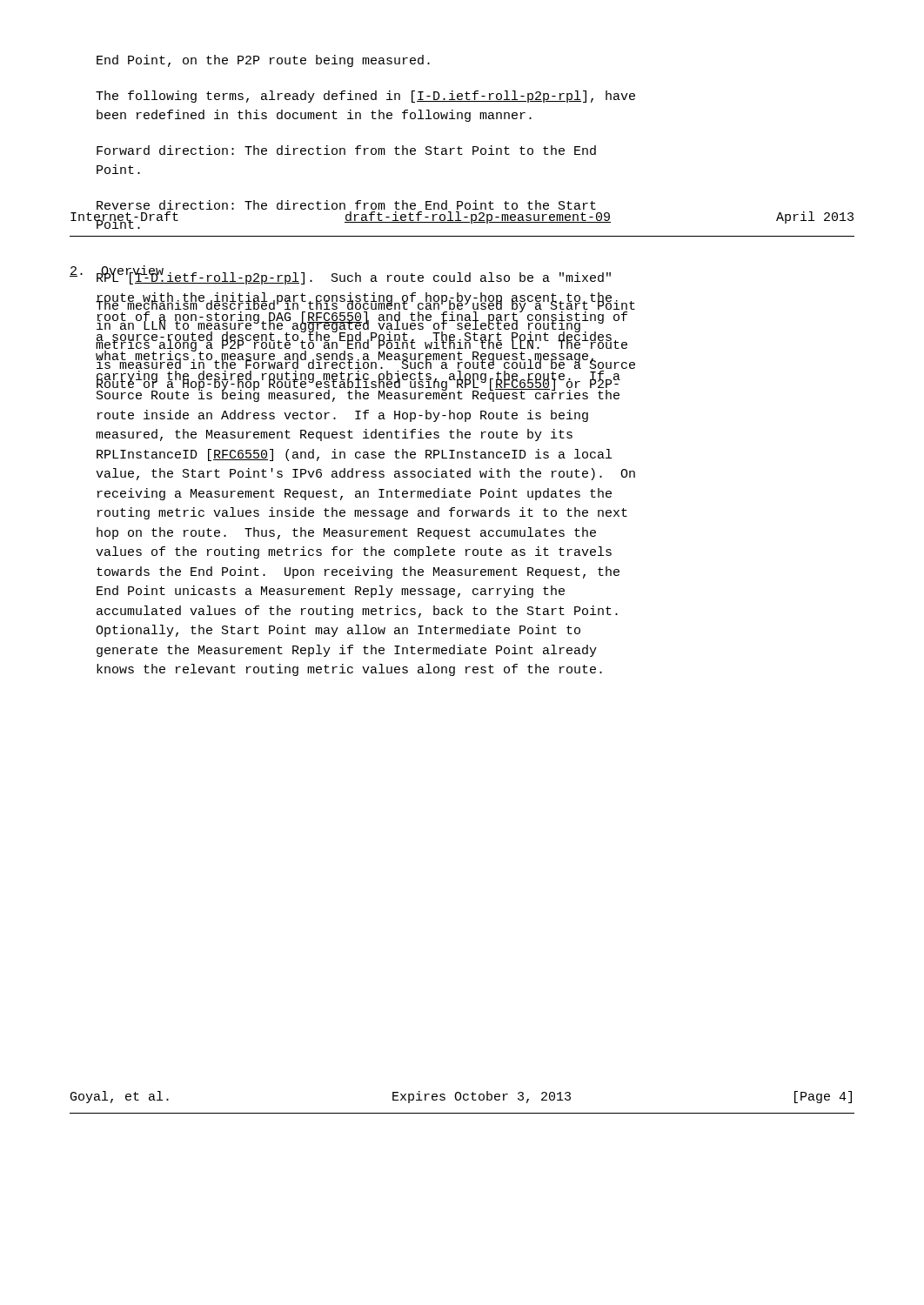Locate the passage starting "The mechanism described in this document can be"

(x=366, y=346)
